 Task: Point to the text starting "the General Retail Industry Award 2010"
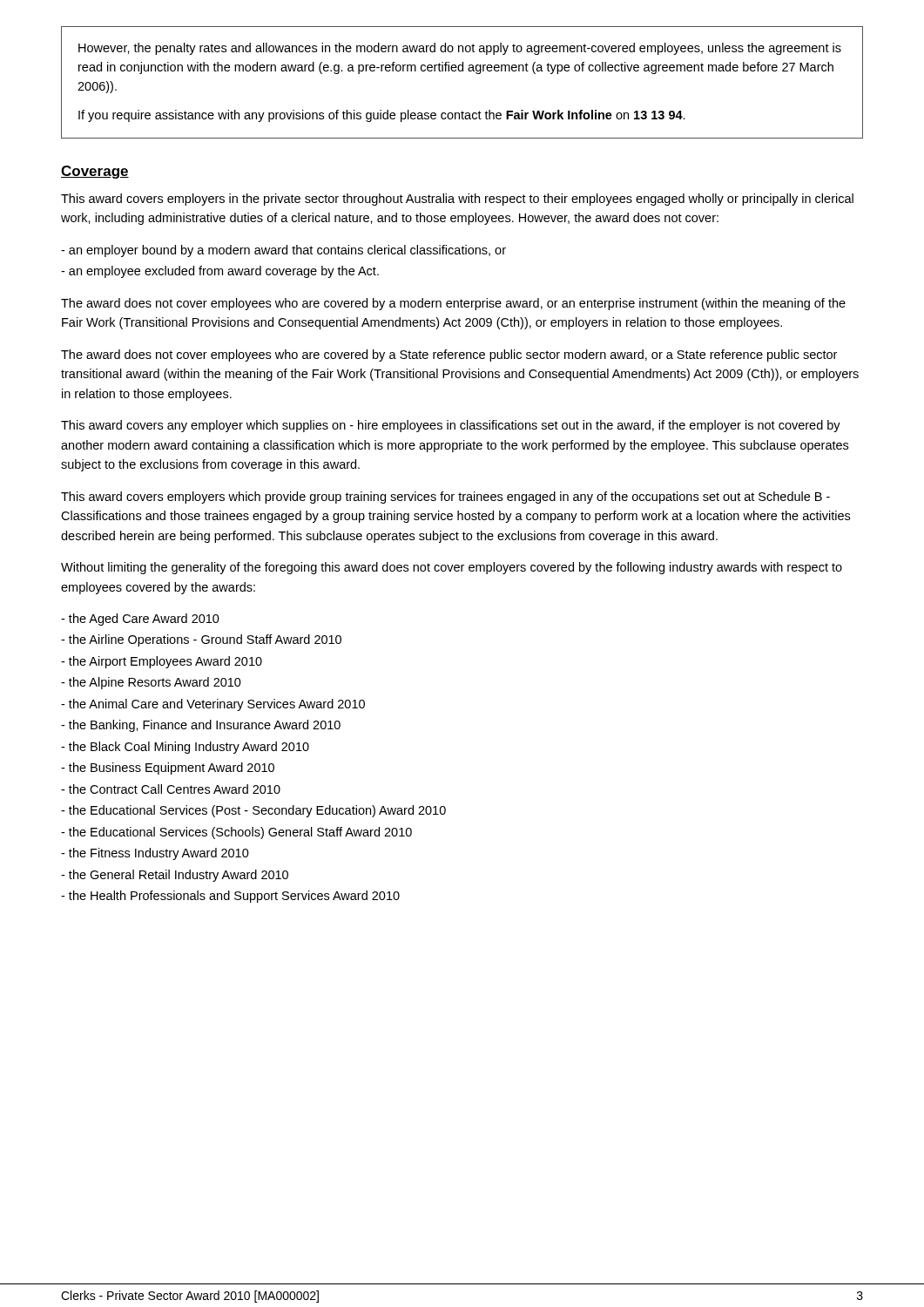[x=175, y=874]
